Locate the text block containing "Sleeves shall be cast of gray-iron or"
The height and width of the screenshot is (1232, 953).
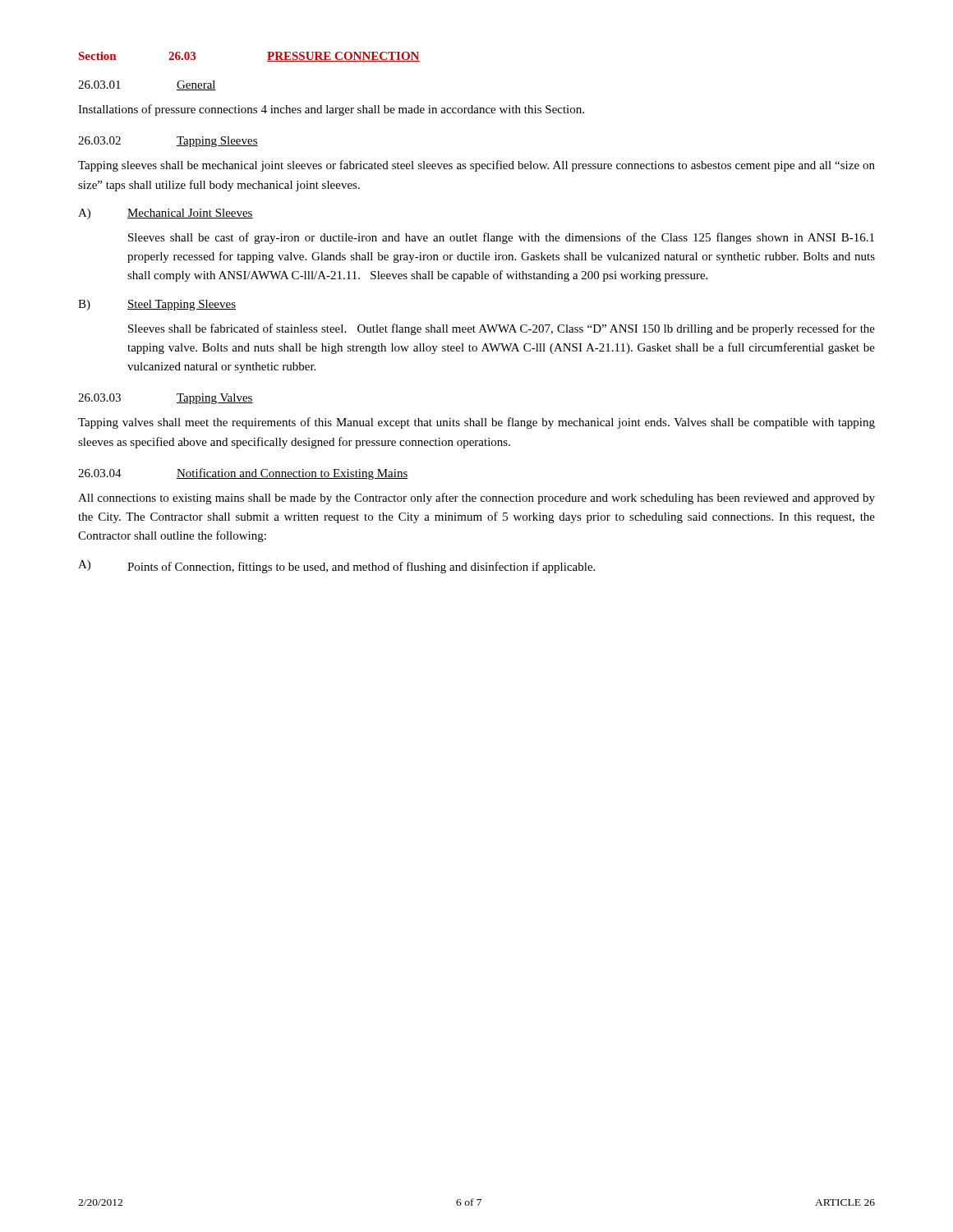[x=501, y=256]
